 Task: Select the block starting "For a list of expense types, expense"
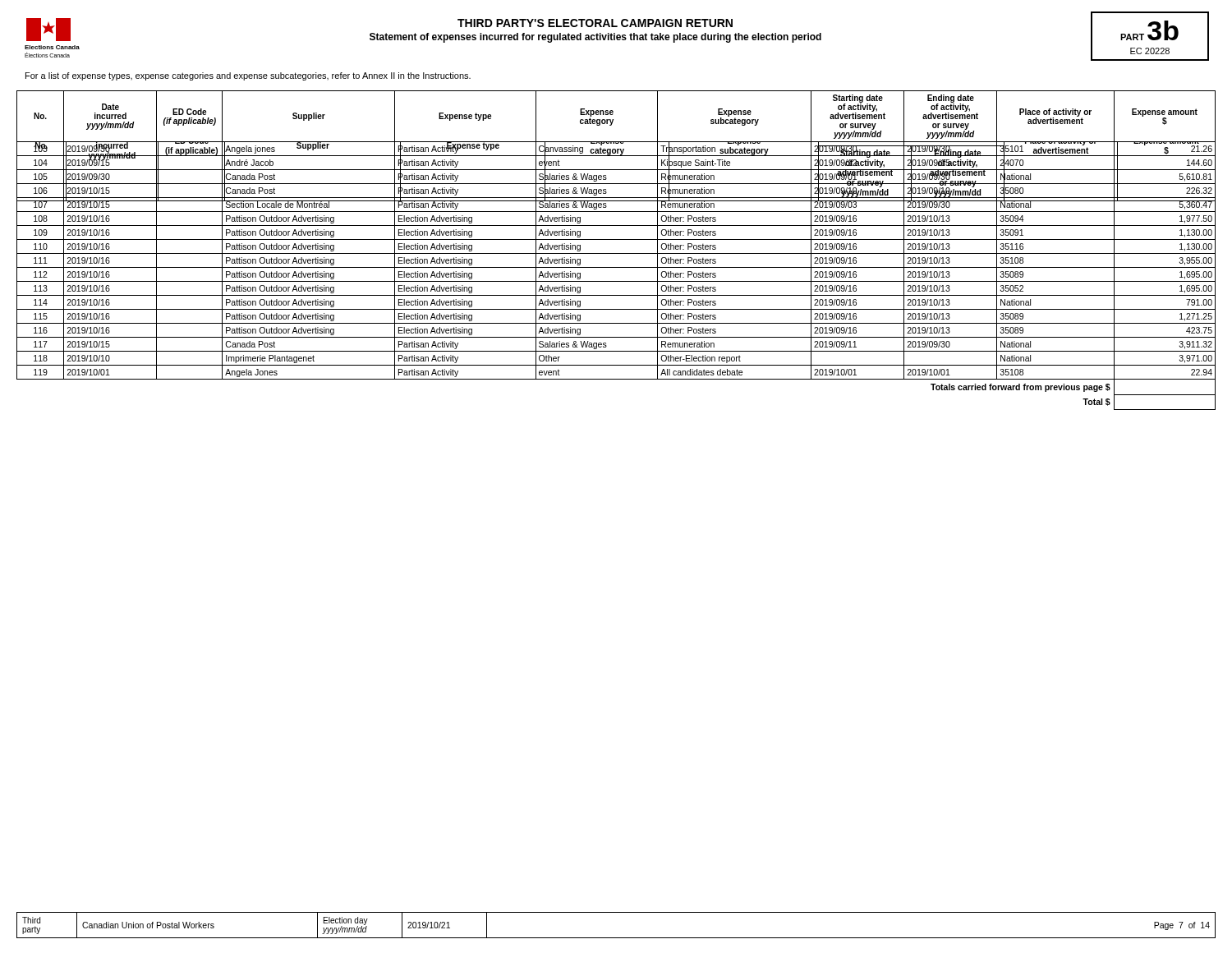pyautogui.click(x=248, y=76)
